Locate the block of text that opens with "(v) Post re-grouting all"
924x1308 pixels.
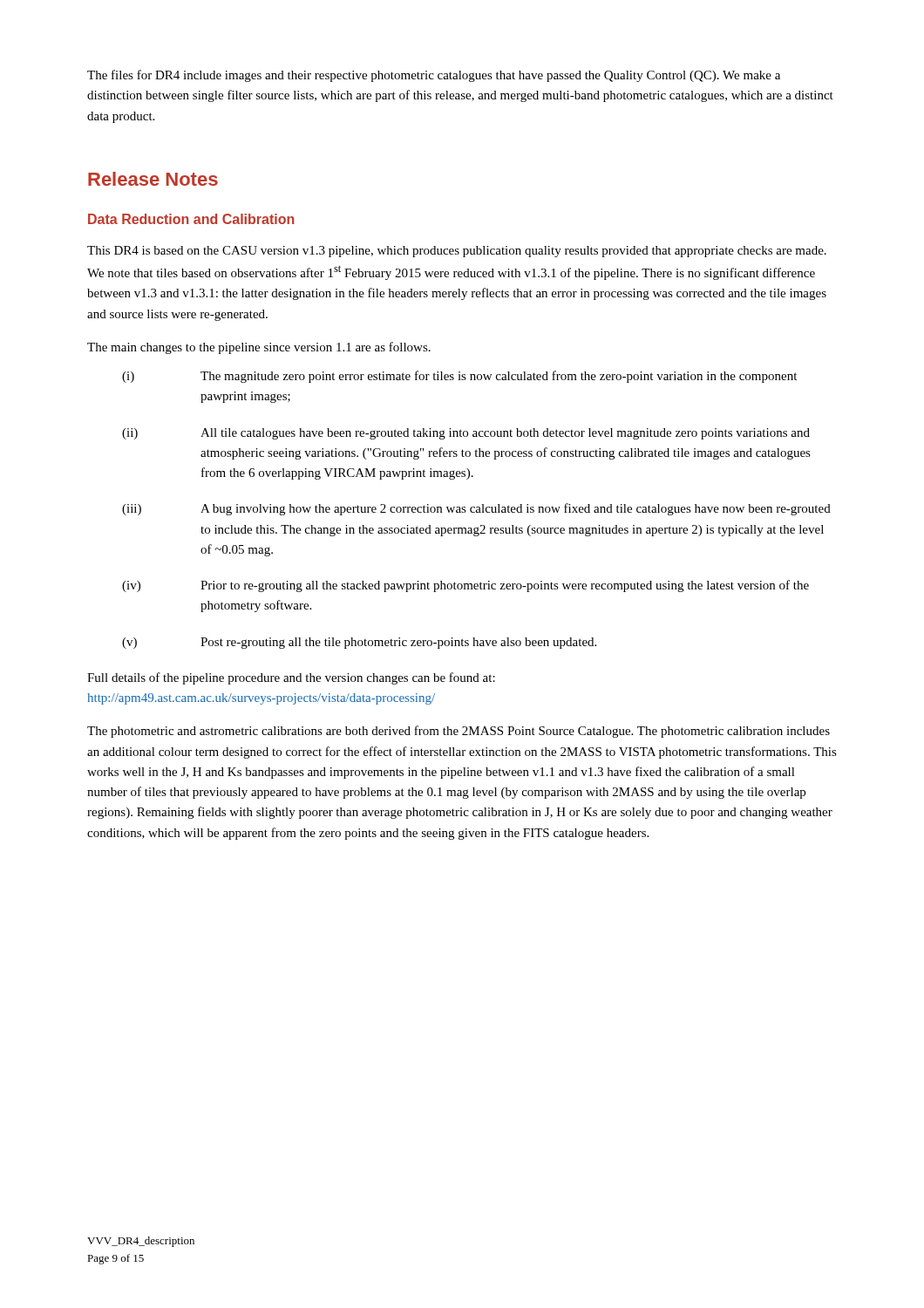pos(462,642)
